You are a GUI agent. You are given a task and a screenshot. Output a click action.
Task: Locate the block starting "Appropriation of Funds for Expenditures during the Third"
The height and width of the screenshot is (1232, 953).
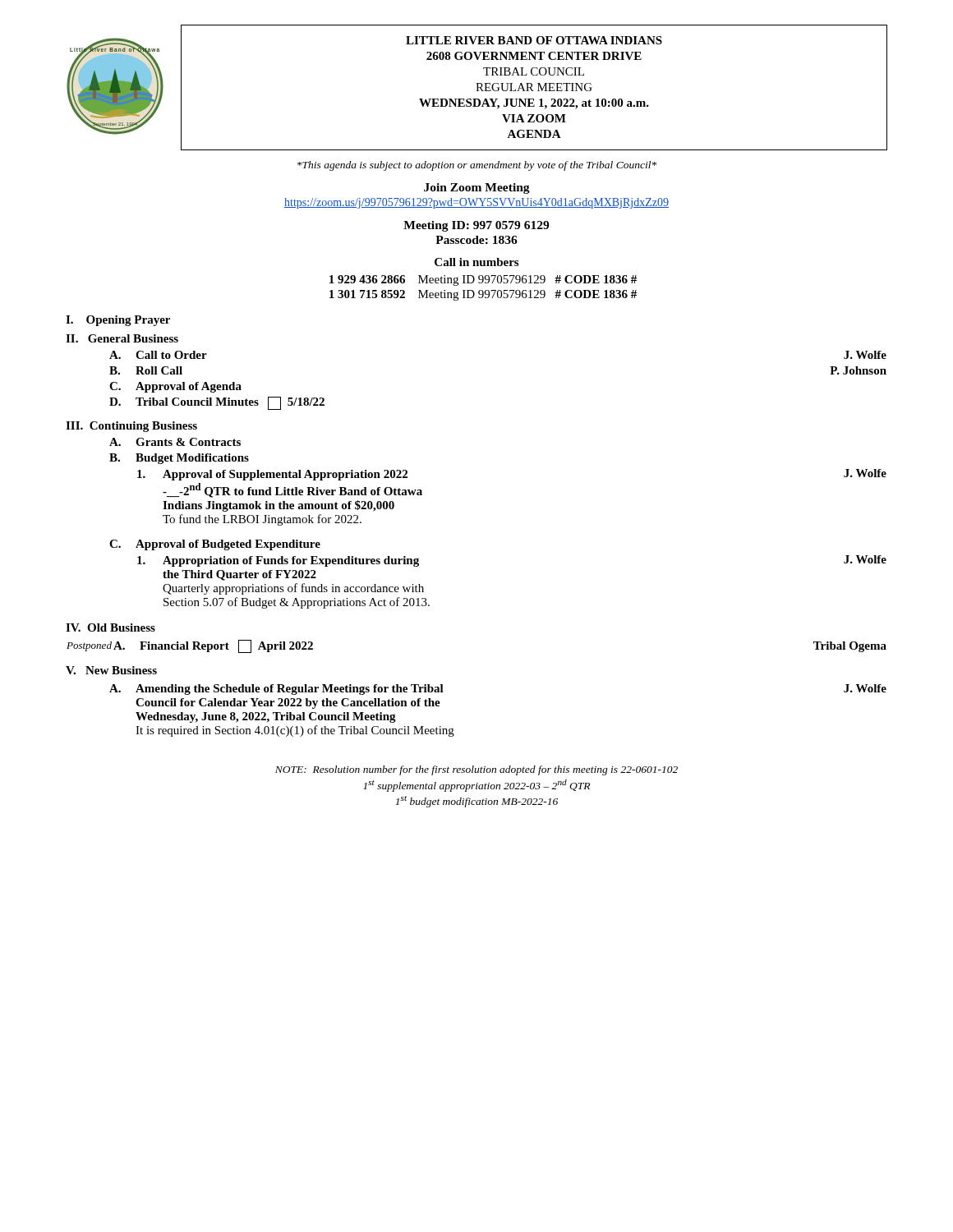pyautogui.click(x=296, y=561)
